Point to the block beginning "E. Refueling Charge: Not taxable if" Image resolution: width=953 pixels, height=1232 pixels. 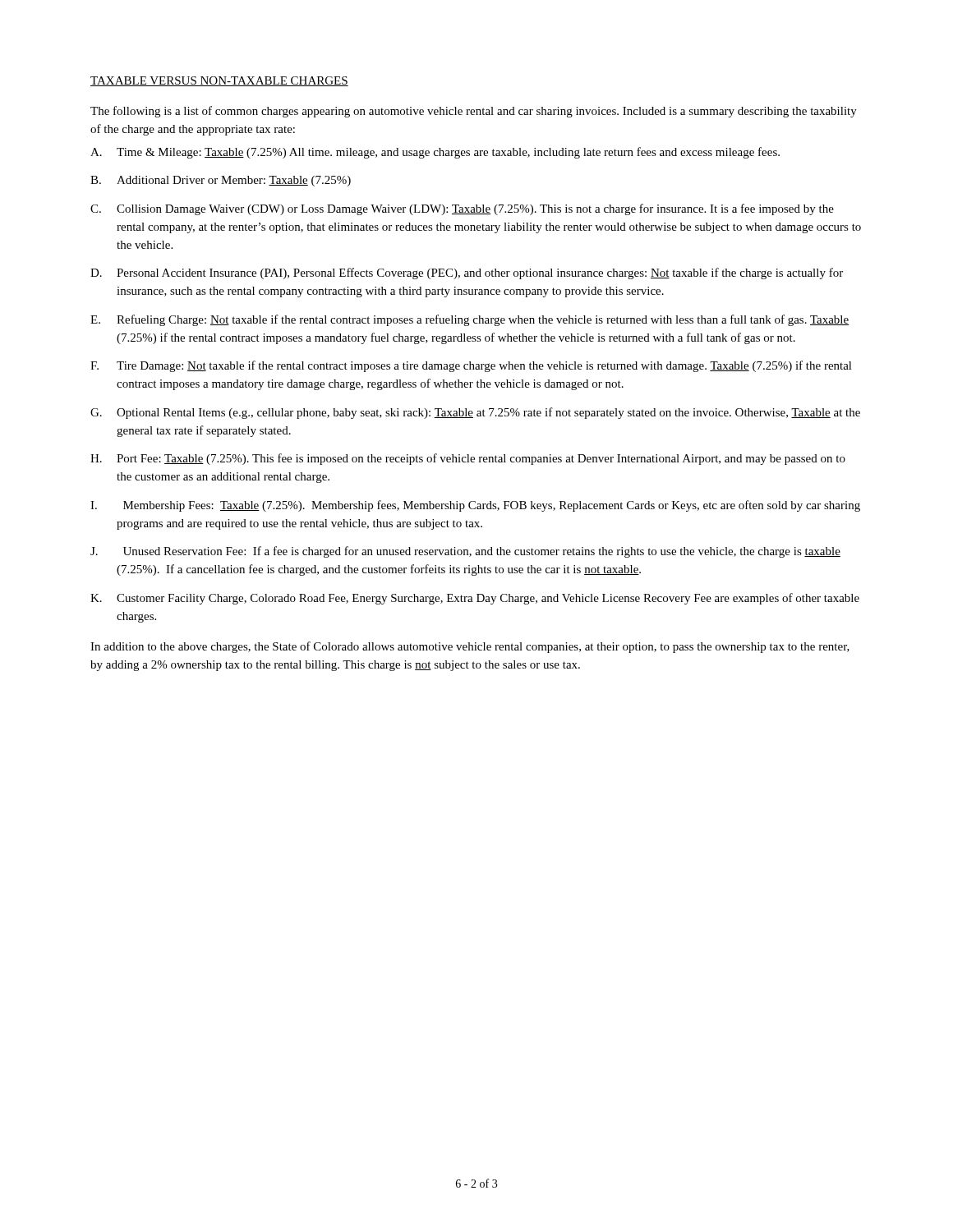(x=476, y=329)
